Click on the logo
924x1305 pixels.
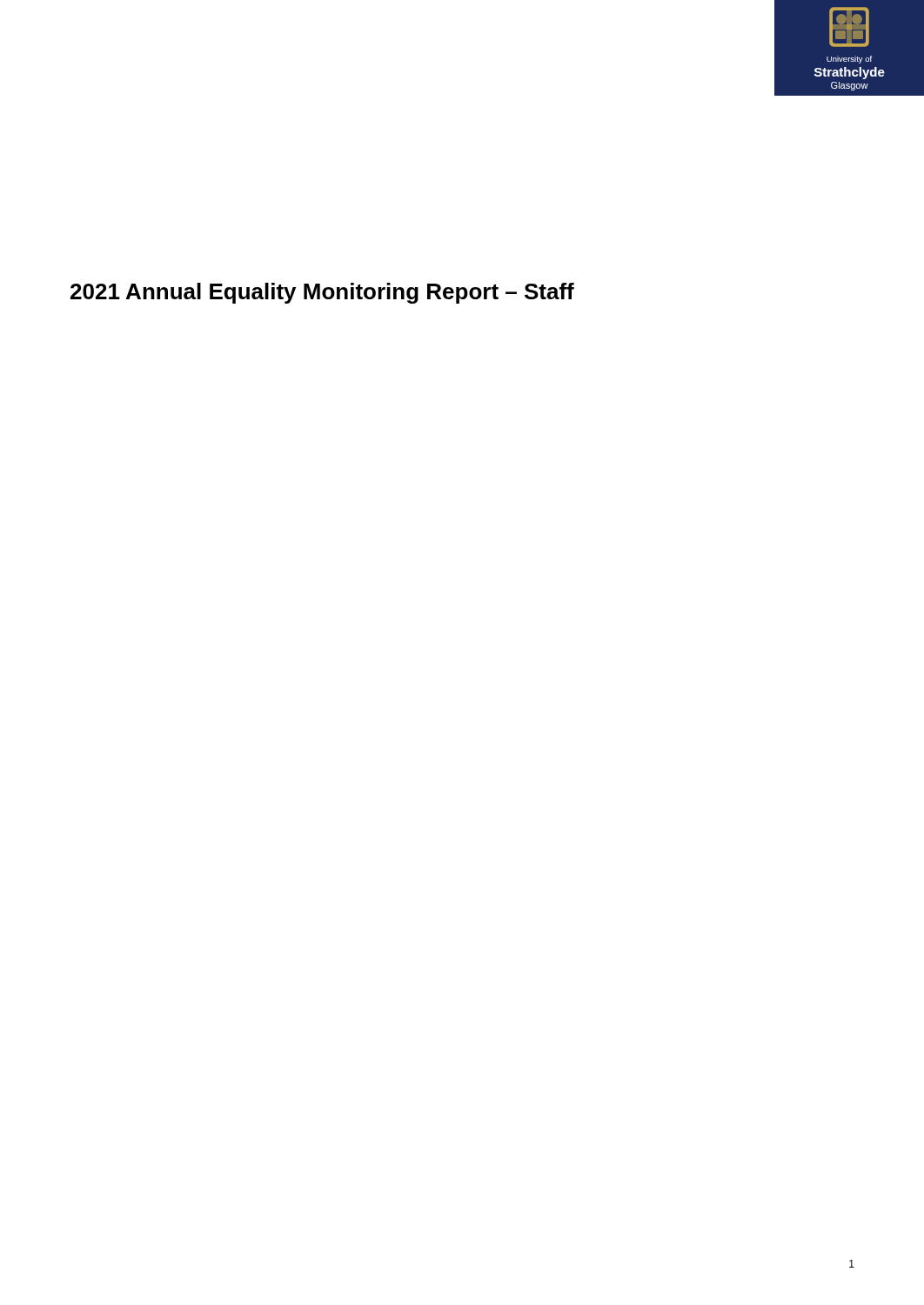click(x=849, y=48)
